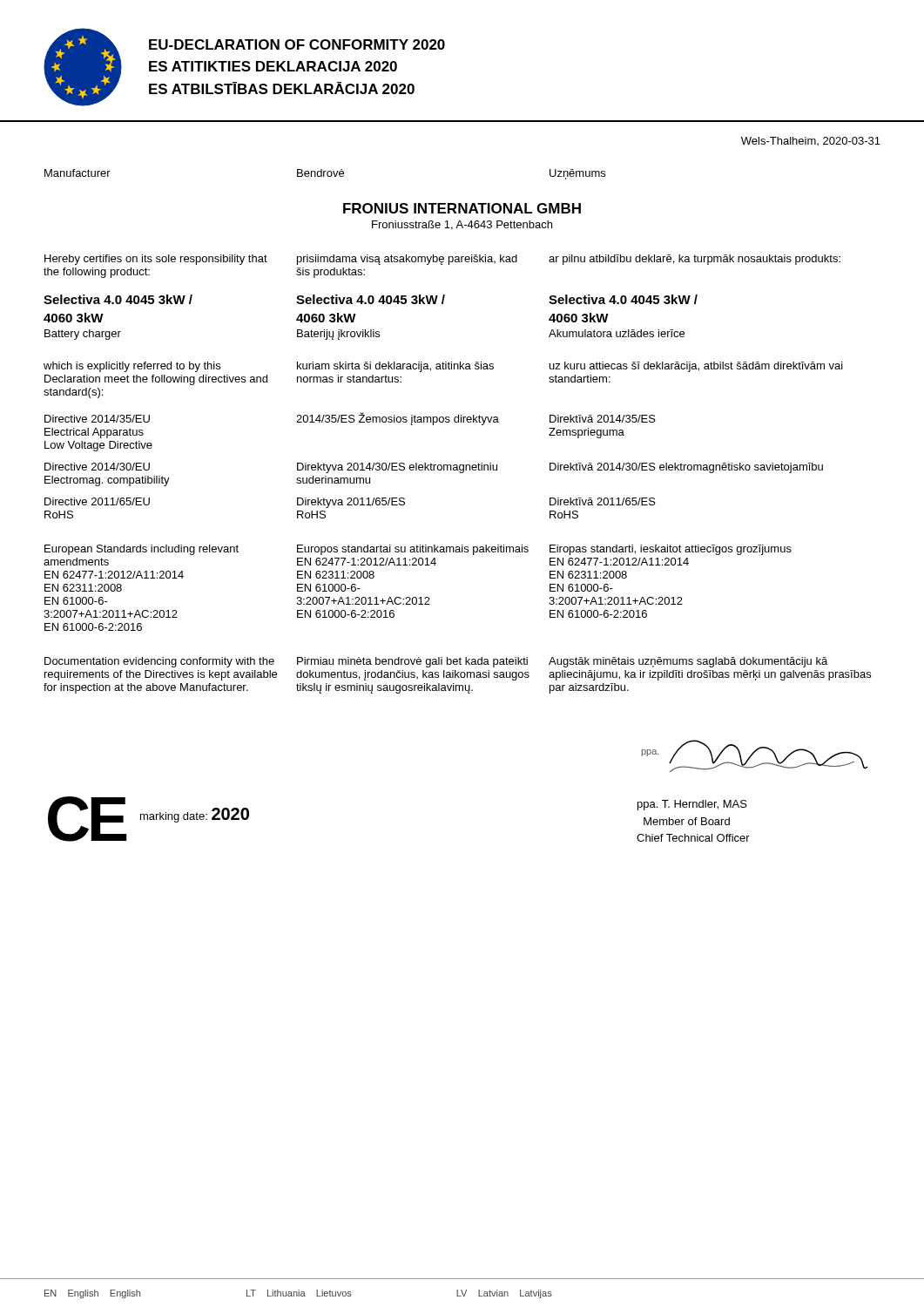Find the text block with the text "European Standards including"

click(x=141, y=588)
